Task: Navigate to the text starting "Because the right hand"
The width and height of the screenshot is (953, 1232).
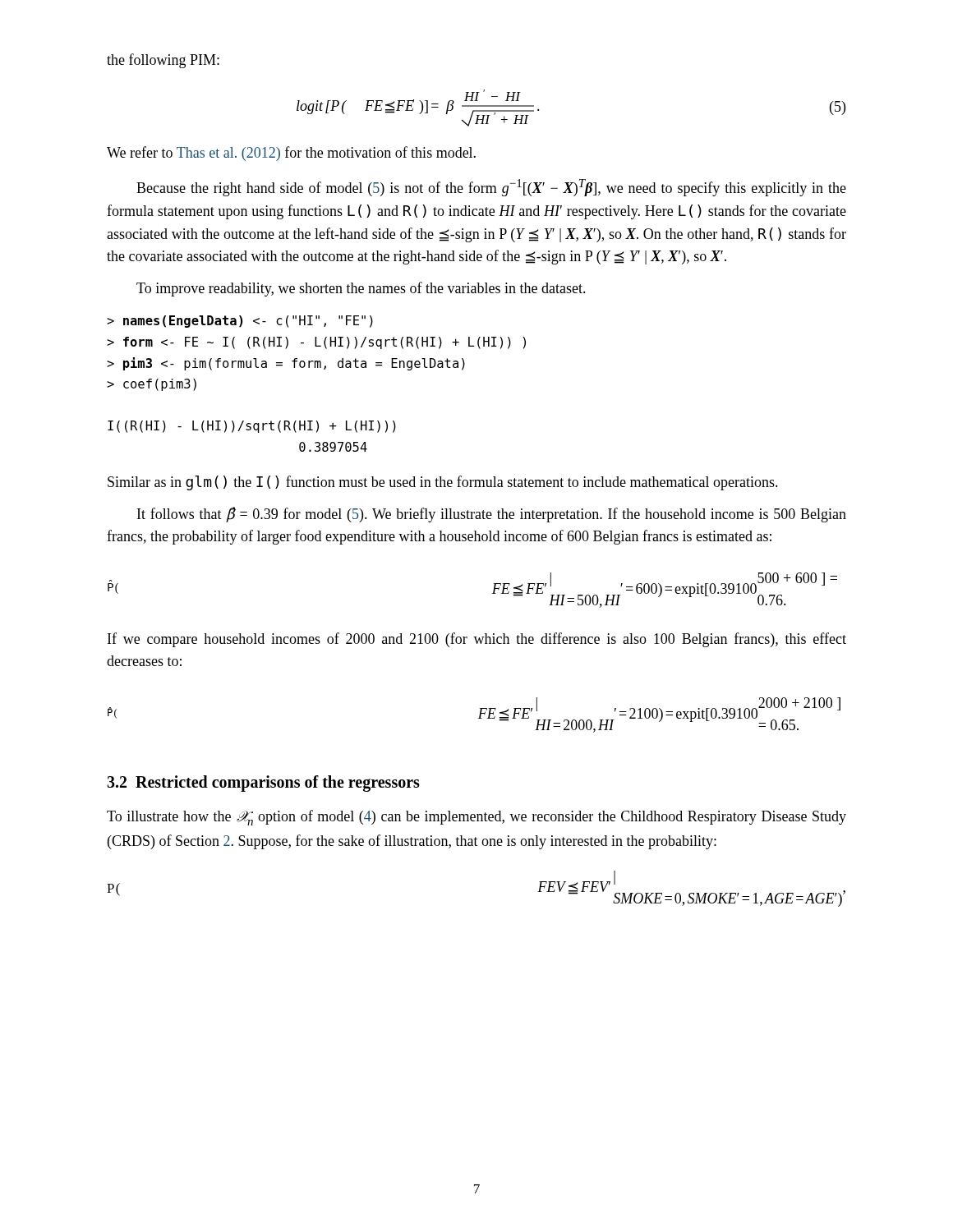Action: [476, 221]
